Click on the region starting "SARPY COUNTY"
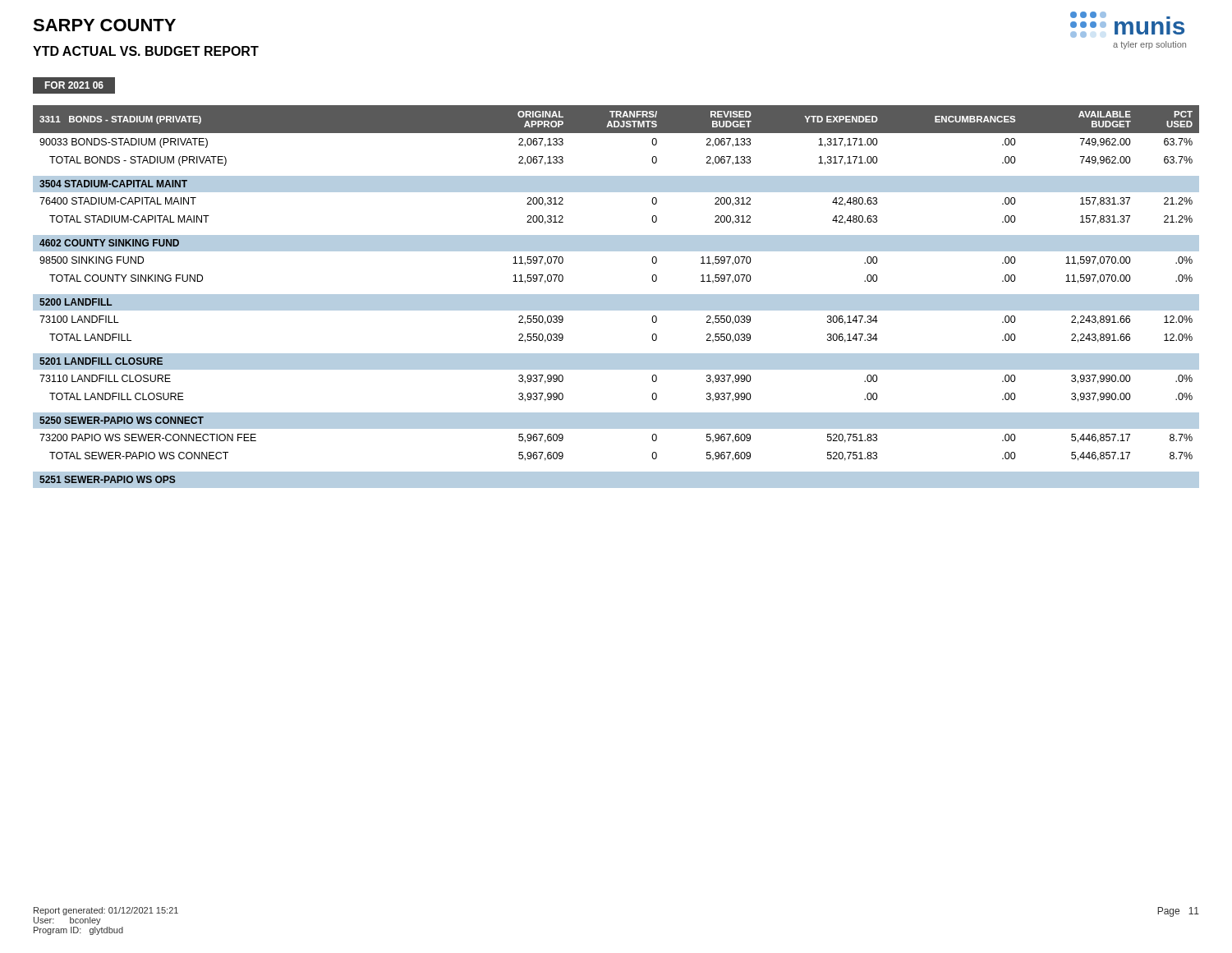 coord(104,25)
